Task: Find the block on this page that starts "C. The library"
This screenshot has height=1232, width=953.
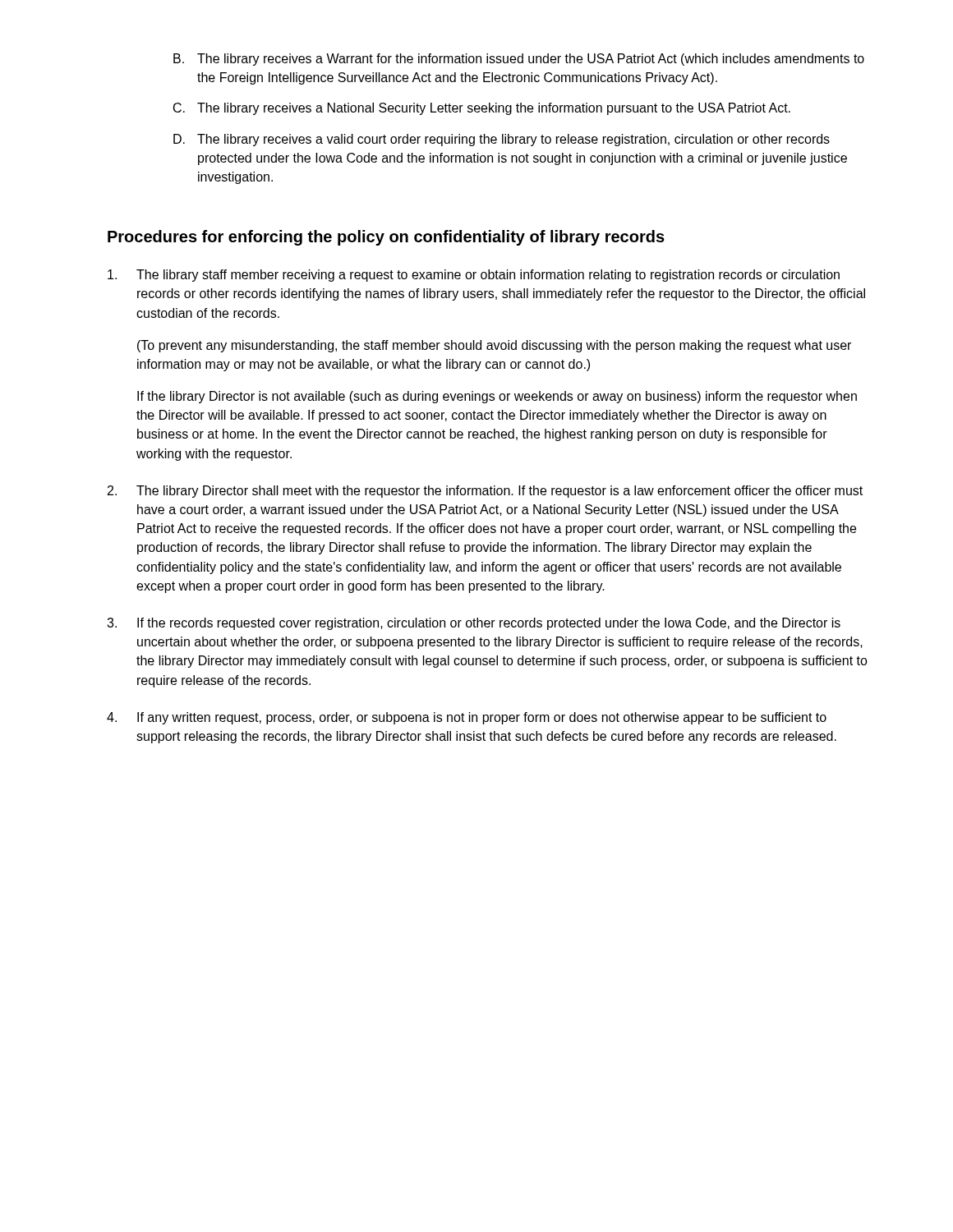Action: pyautogui.click(x=522, y=108)
